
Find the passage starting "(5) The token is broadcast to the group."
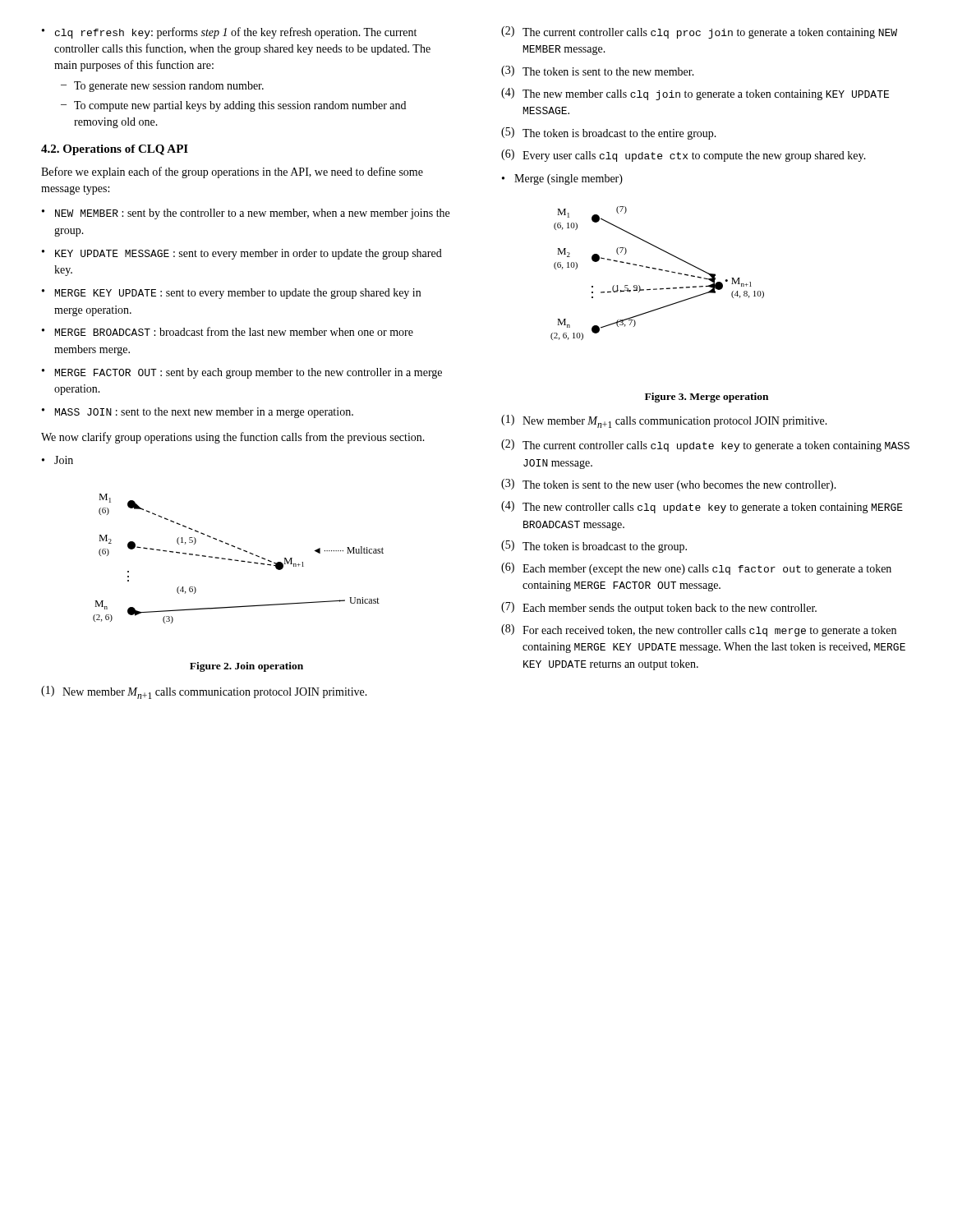(594, 547)
